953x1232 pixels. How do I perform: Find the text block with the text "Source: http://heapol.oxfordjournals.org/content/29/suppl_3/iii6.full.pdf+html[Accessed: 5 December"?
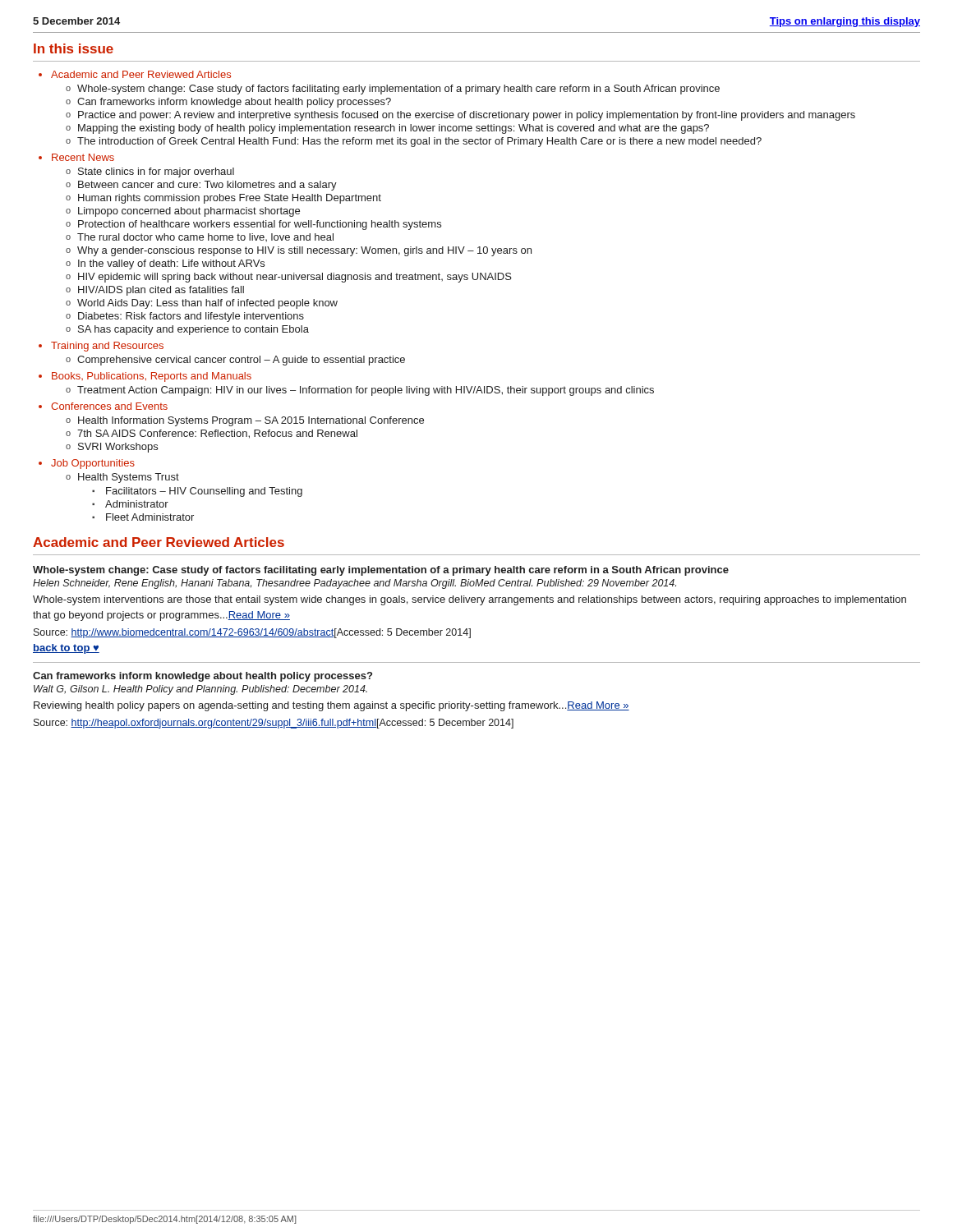point(273,722)
